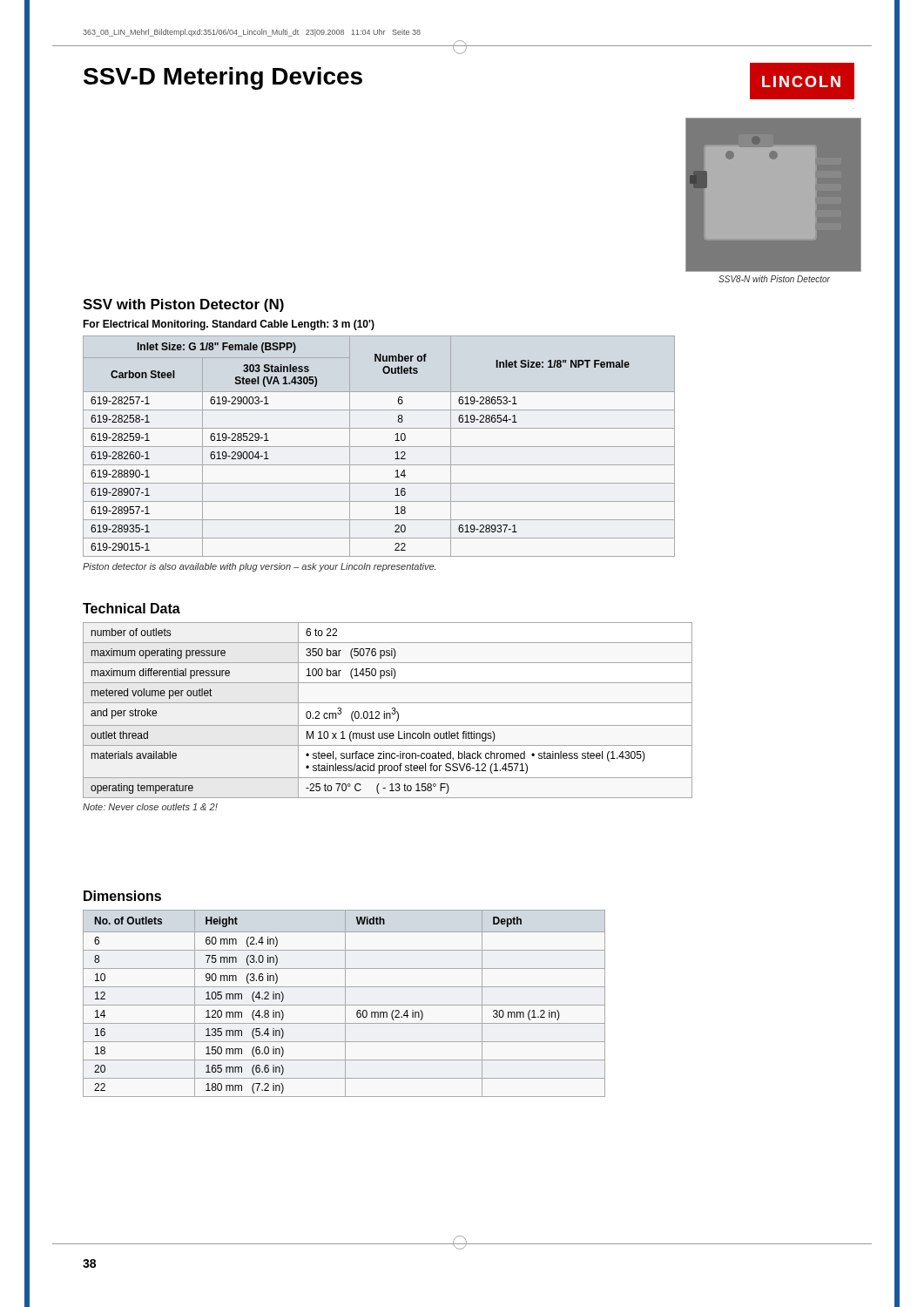Click on the photo

coord(773,195)
